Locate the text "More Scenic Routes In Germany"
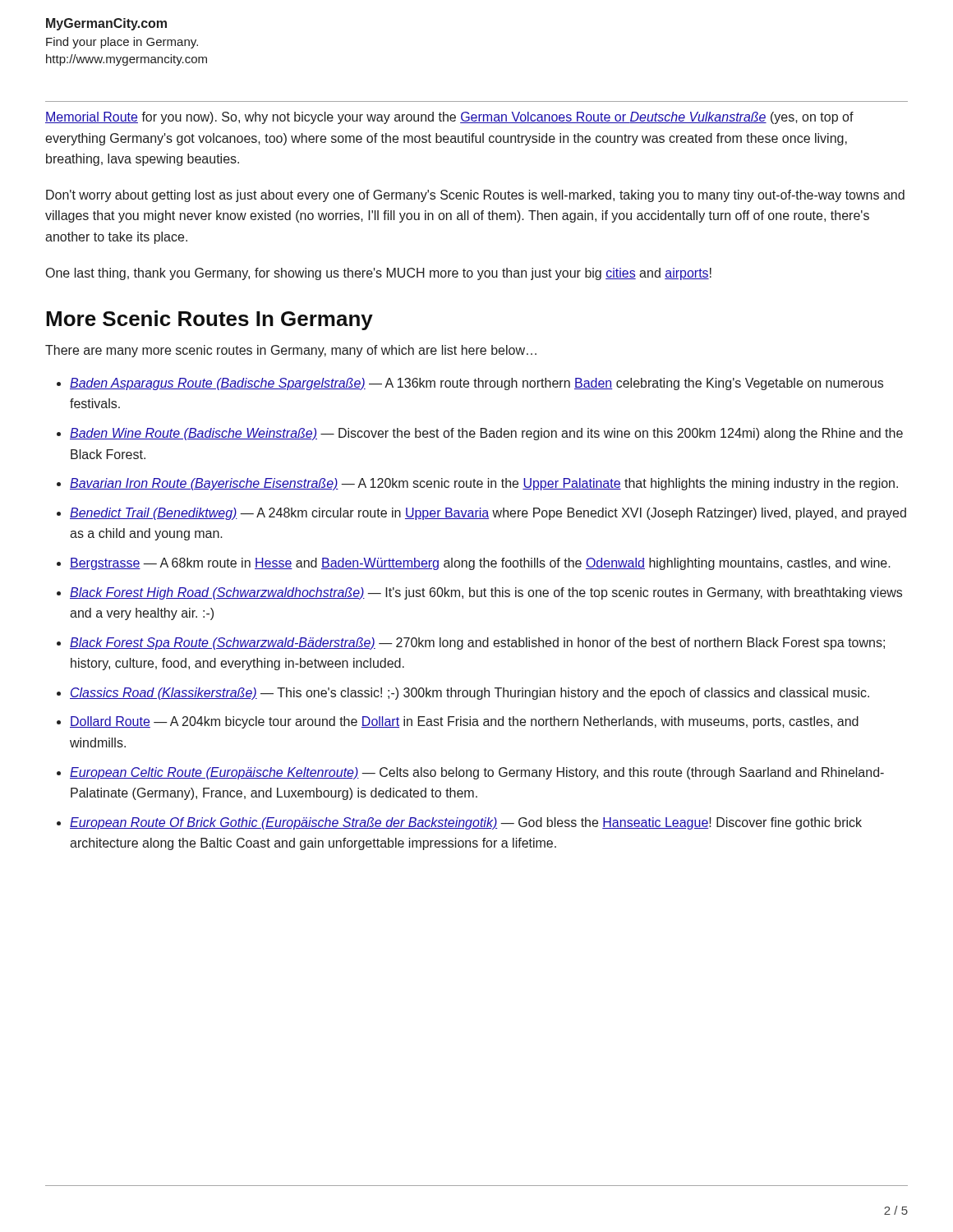This screenshot has height=1232, width=953. (209, 319)
